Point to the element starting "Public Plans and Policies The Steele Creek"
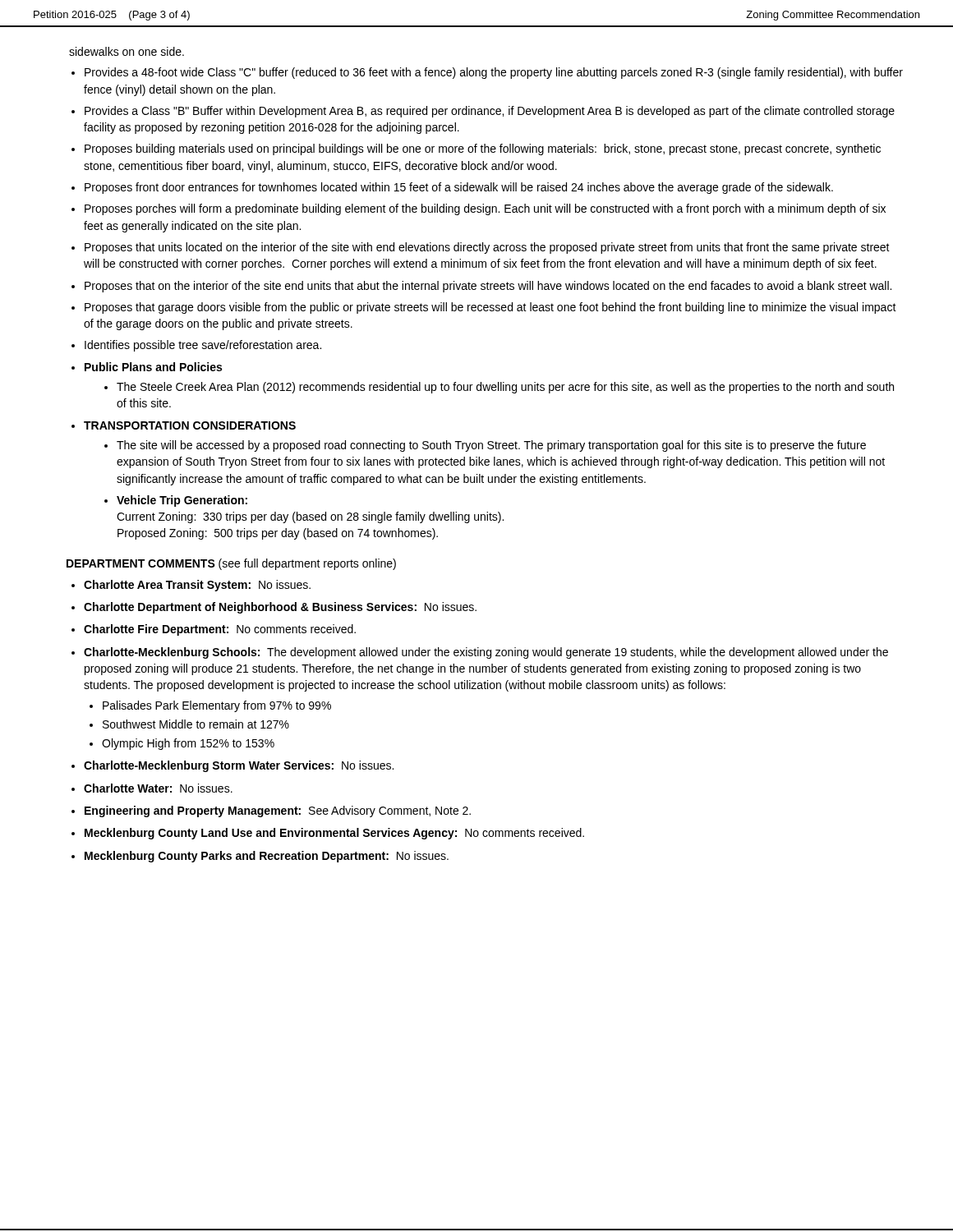Image resolution: width=953 pixels, height=1232 pixels. click(x=494, y=386)
